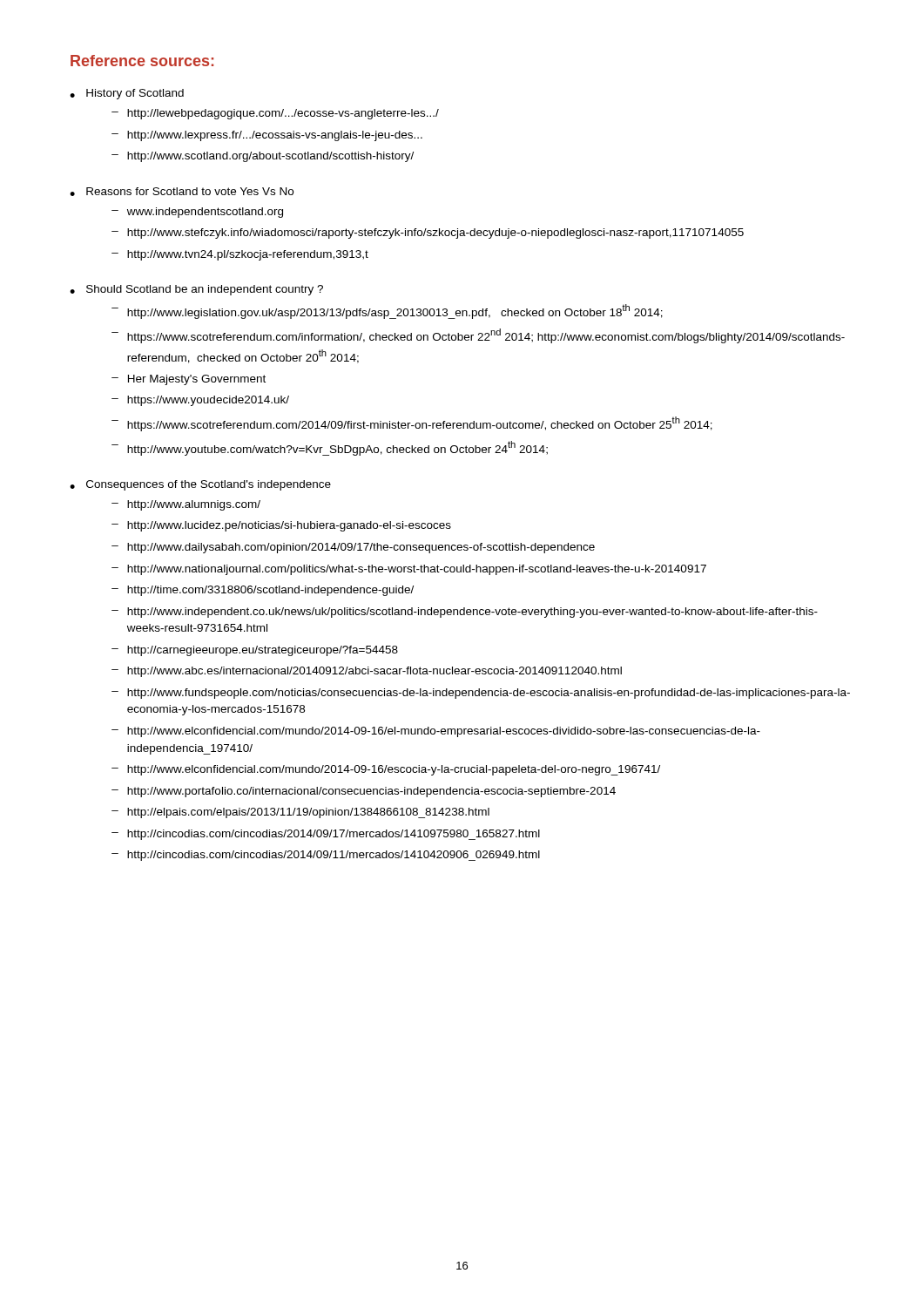
Task: Locate the list item with the text "https://www.scotreferendum.com/2014/09/first-minister-on-referendum-outcome/, checked on"
Action: (x=420, y=423)
